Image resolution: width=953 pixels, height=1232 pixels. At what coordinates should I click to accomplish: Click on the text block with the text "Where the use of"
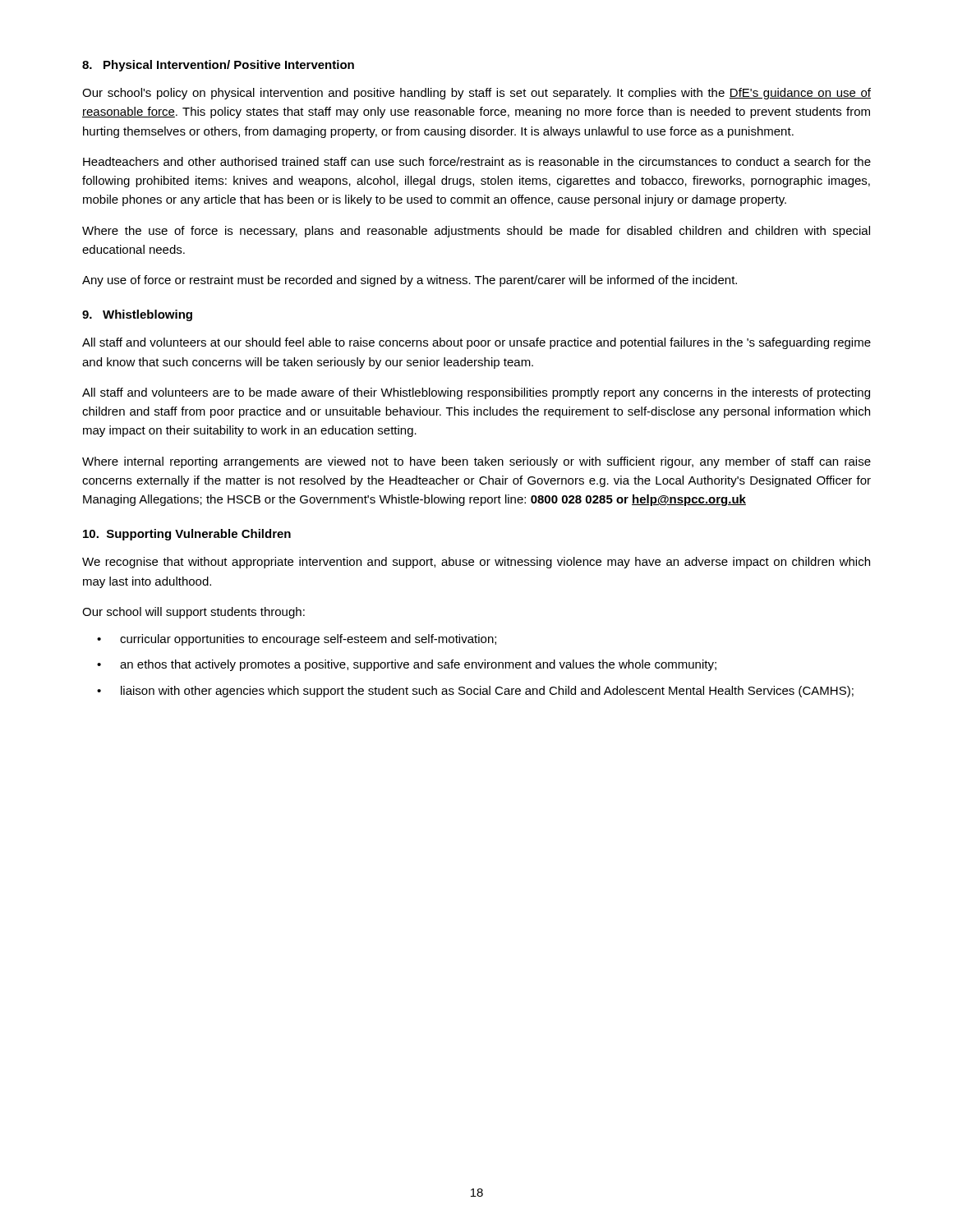476,240
